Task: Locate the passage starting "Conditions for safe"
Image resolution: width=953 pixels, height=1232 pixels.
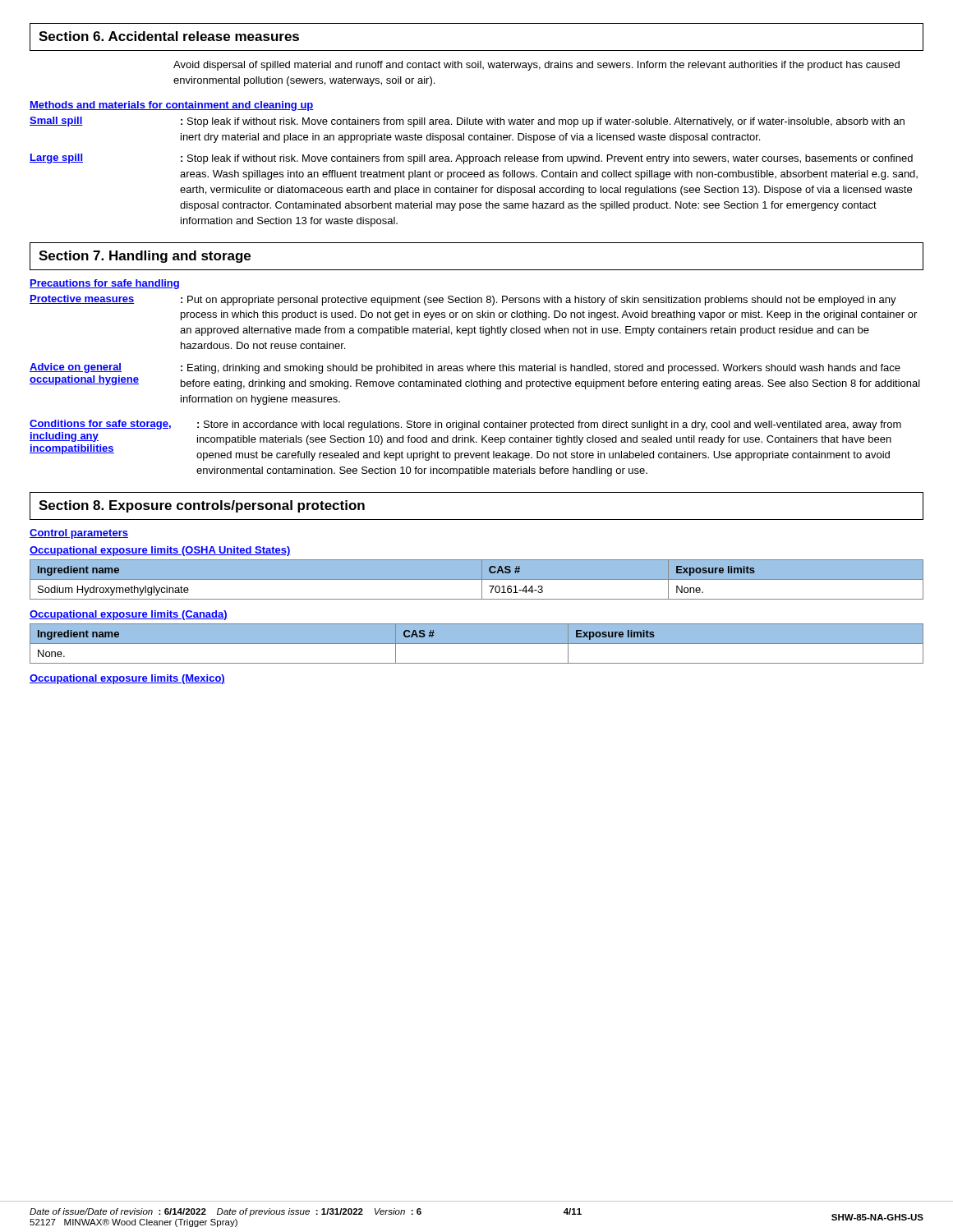Action: pos(476,448)
